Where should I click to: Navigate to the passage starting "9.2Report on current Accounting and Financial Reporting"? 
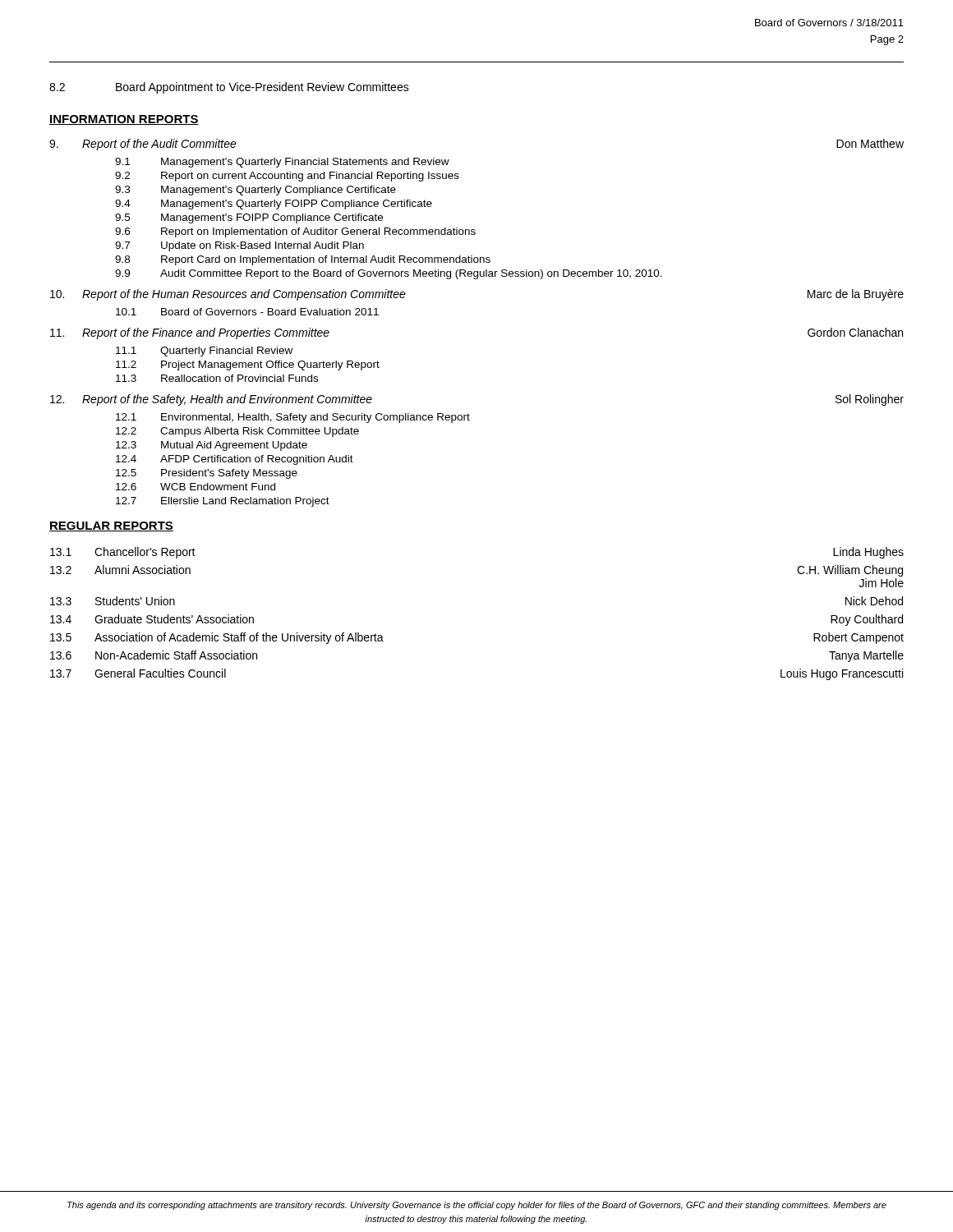[287, 177]
